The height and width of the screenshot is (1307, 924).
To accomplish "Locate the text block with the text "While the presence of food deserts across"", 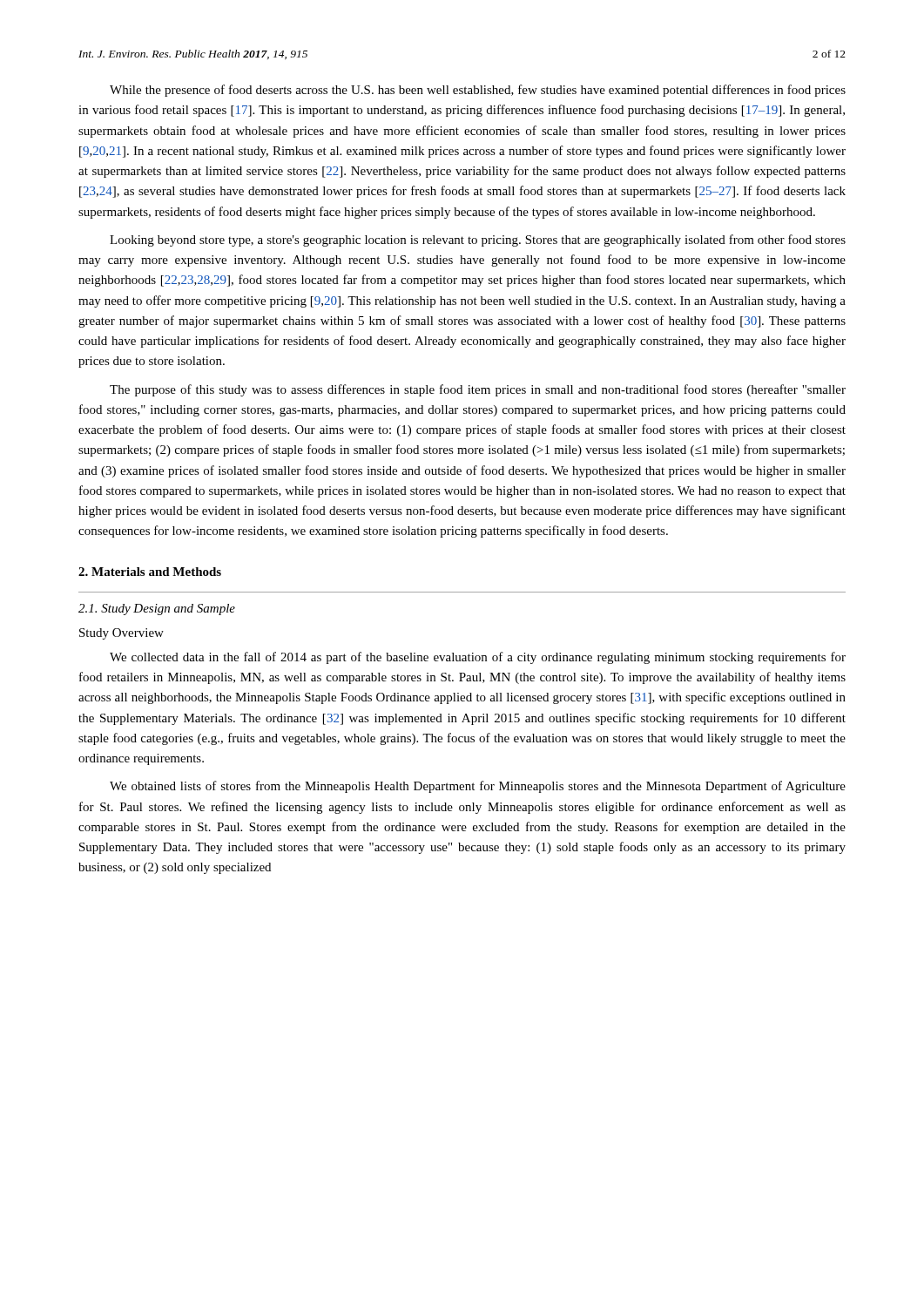I will point(462,151).
